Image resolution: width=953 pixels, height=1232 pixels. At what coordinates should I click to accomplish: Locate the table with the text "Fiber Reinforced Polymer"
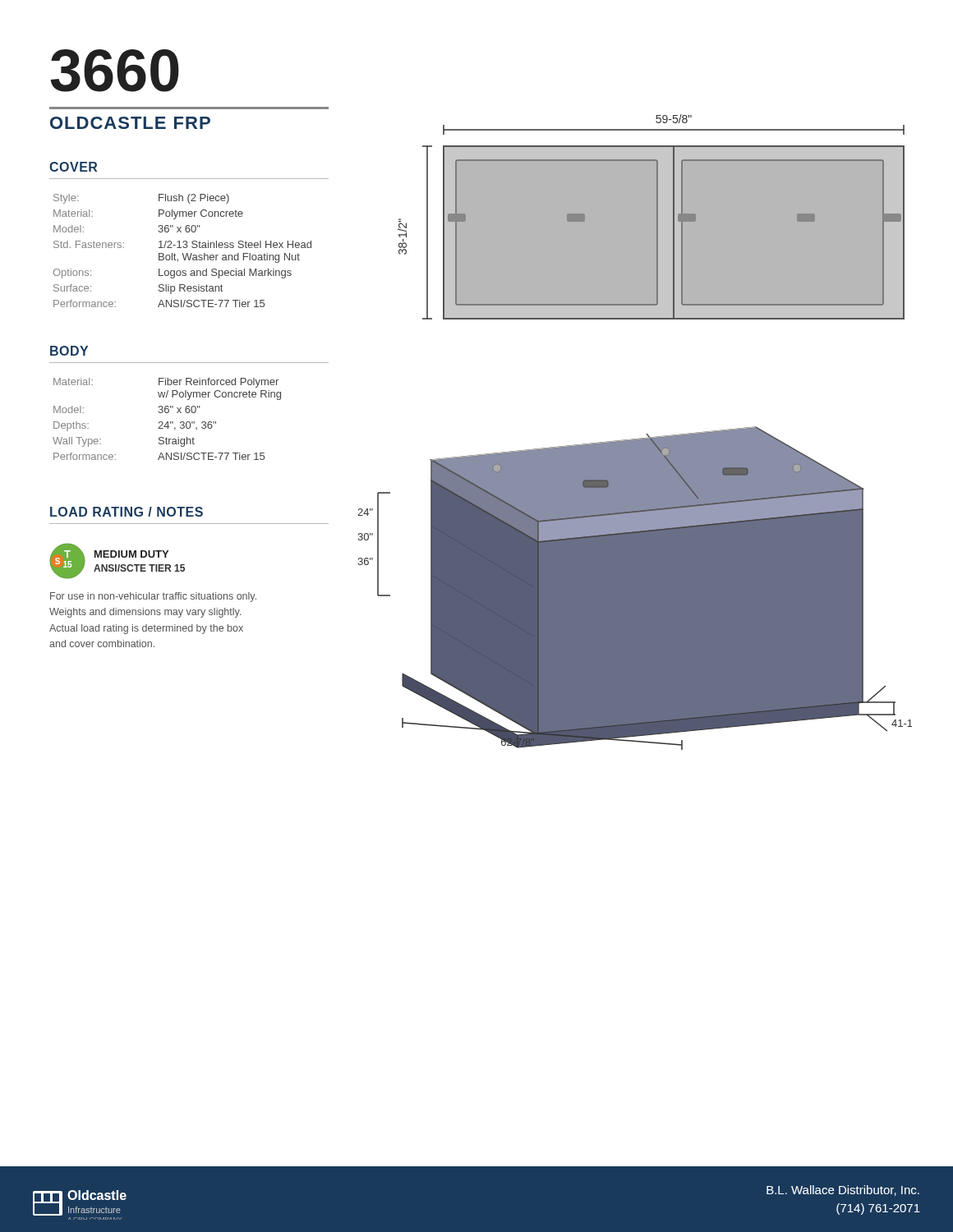tap(205, 419)
